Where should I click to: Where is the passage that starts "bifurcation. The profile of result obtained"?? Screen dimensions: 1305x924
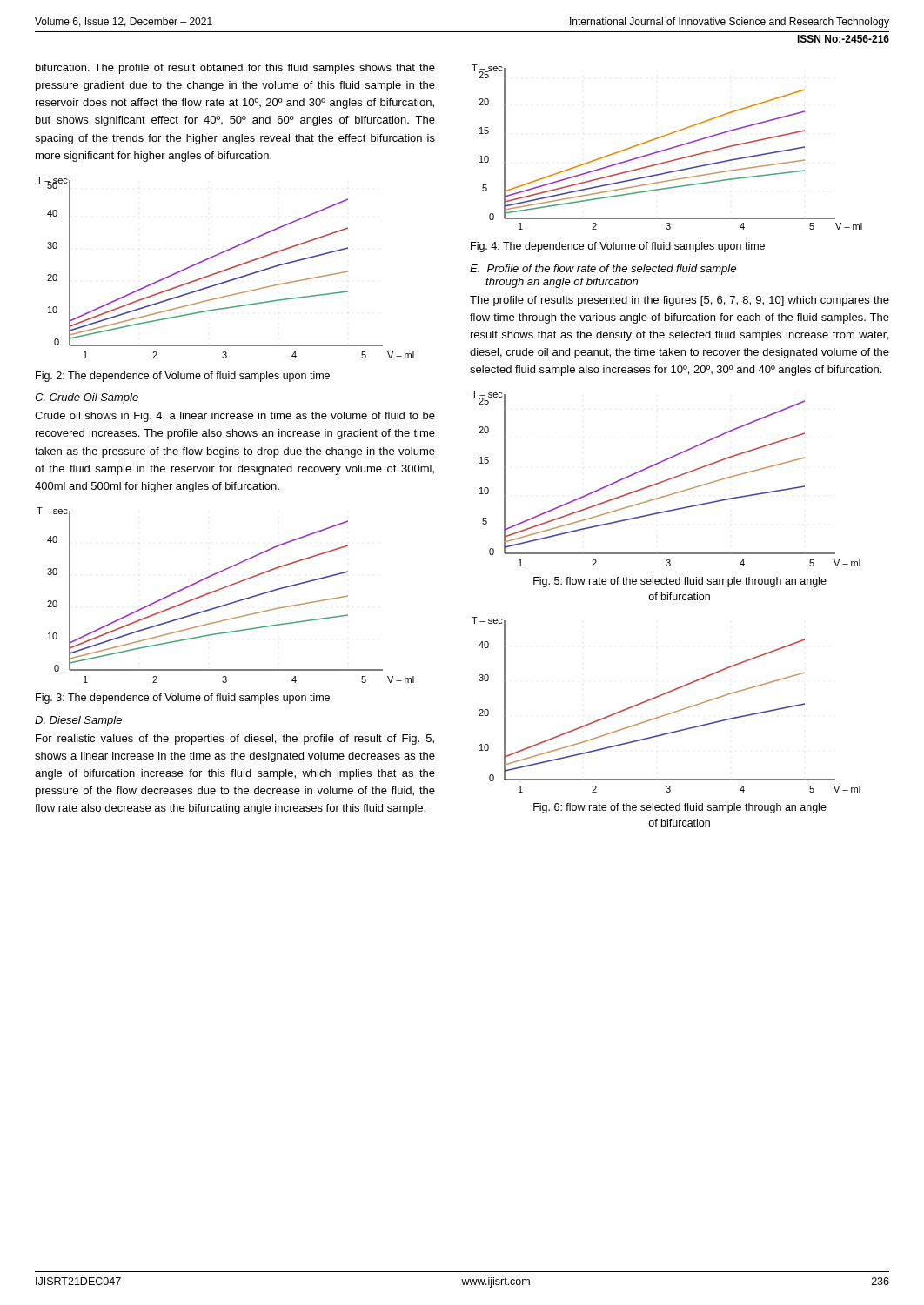click(x=235, y=111)
